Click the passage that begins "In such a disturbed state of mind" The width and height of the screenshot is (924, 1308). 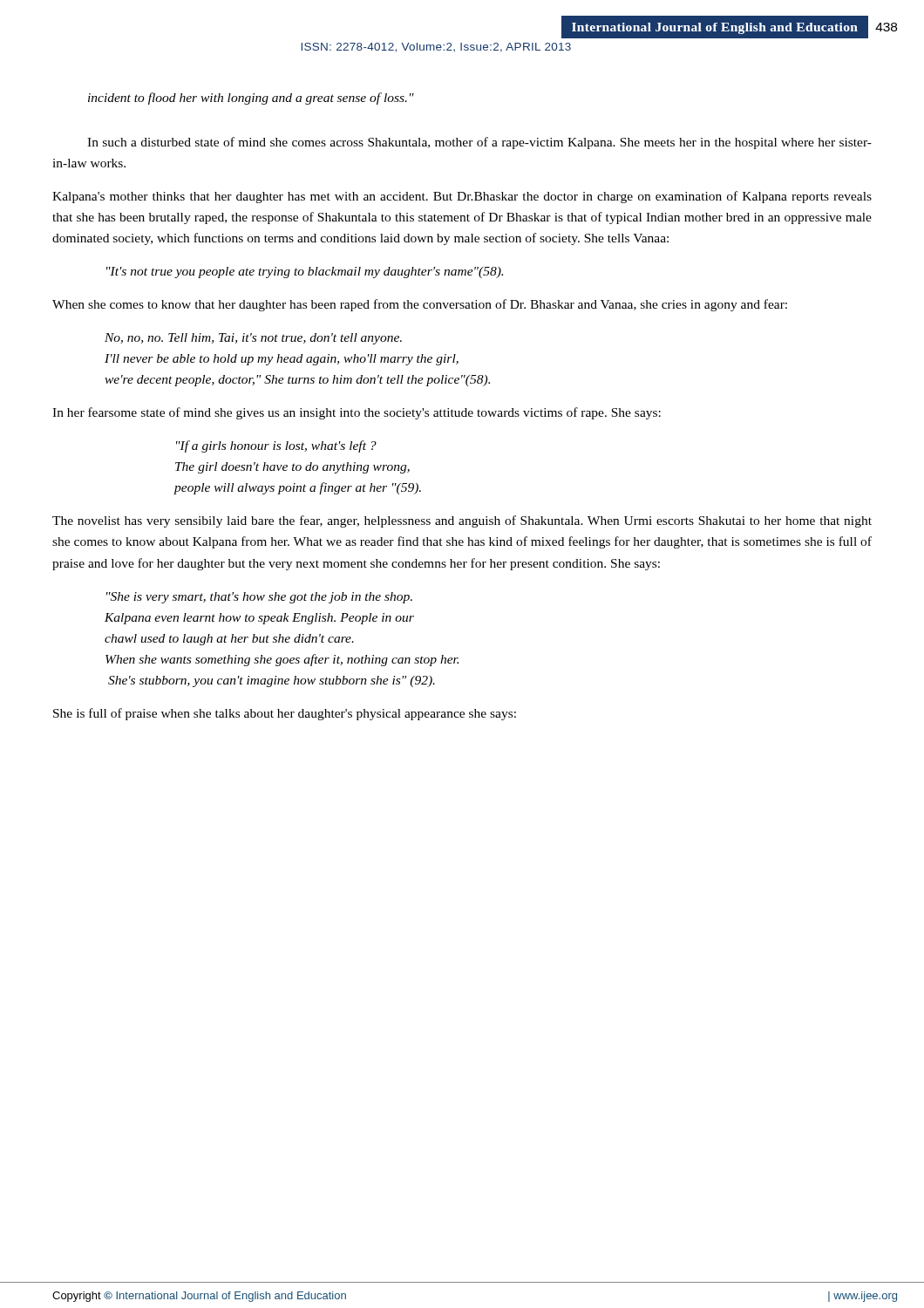462,152
